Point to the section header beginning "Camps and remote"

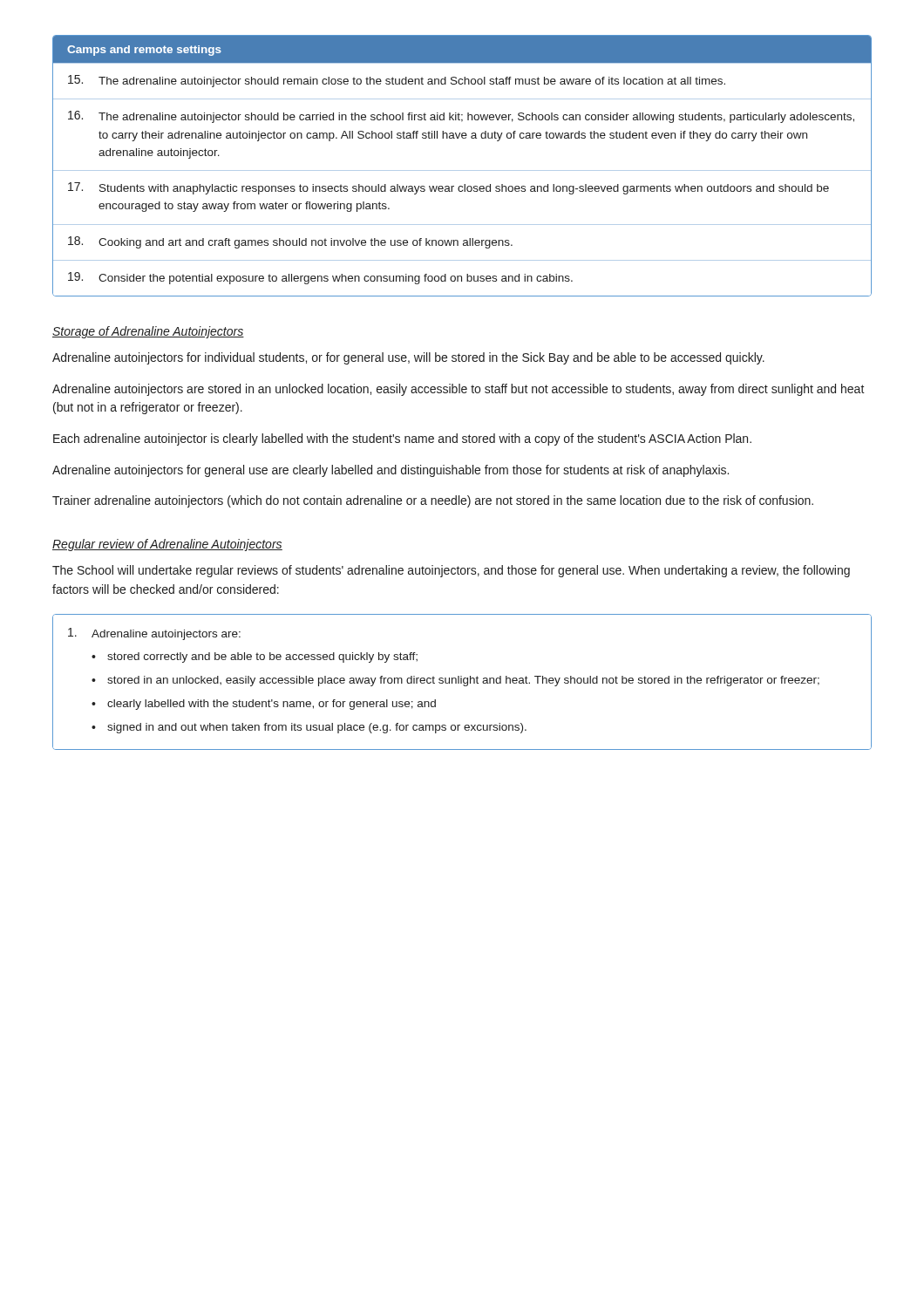[x=462, y=166]
